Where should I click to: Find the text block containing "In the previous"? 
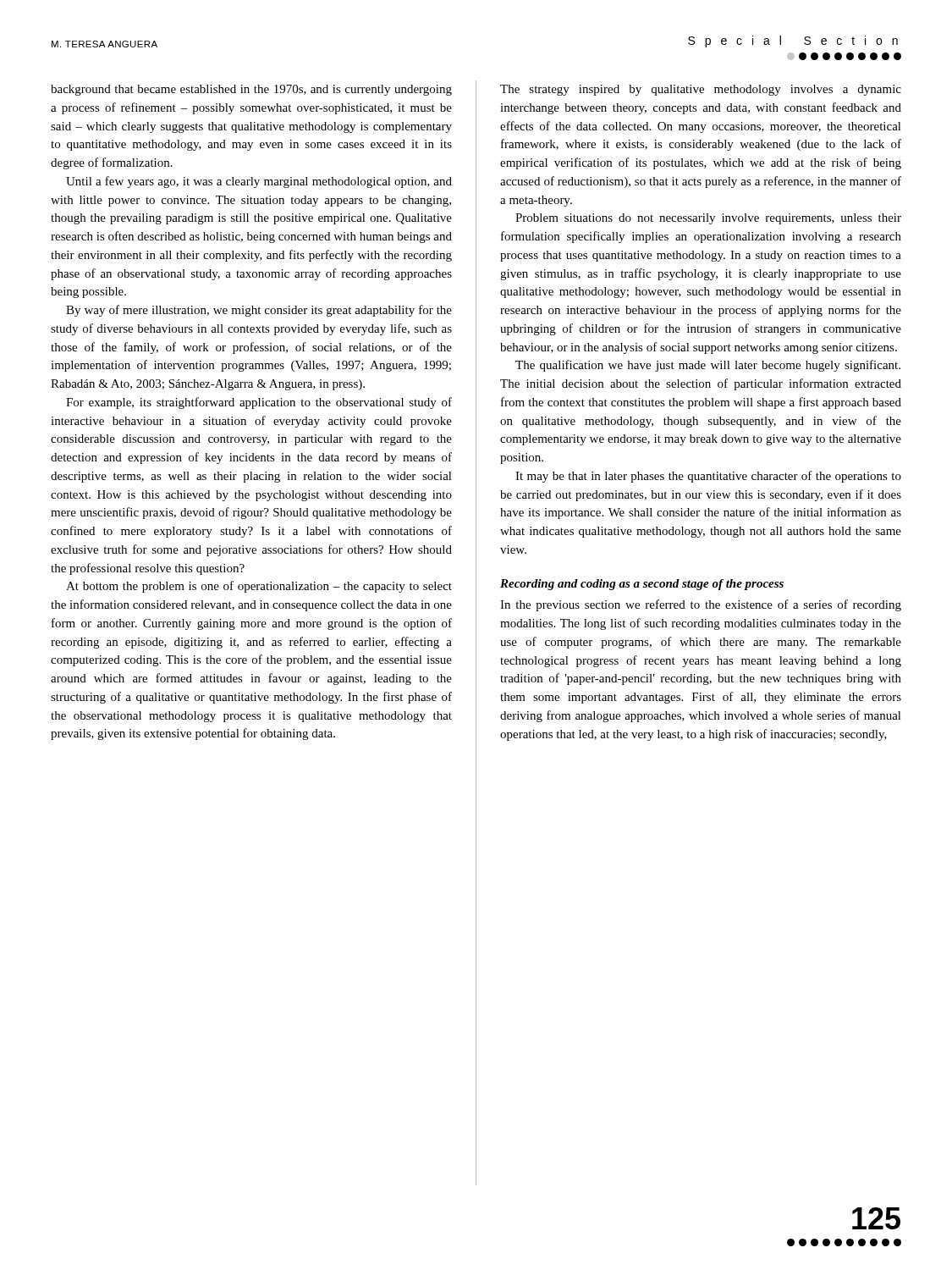[x=701, y=670]
